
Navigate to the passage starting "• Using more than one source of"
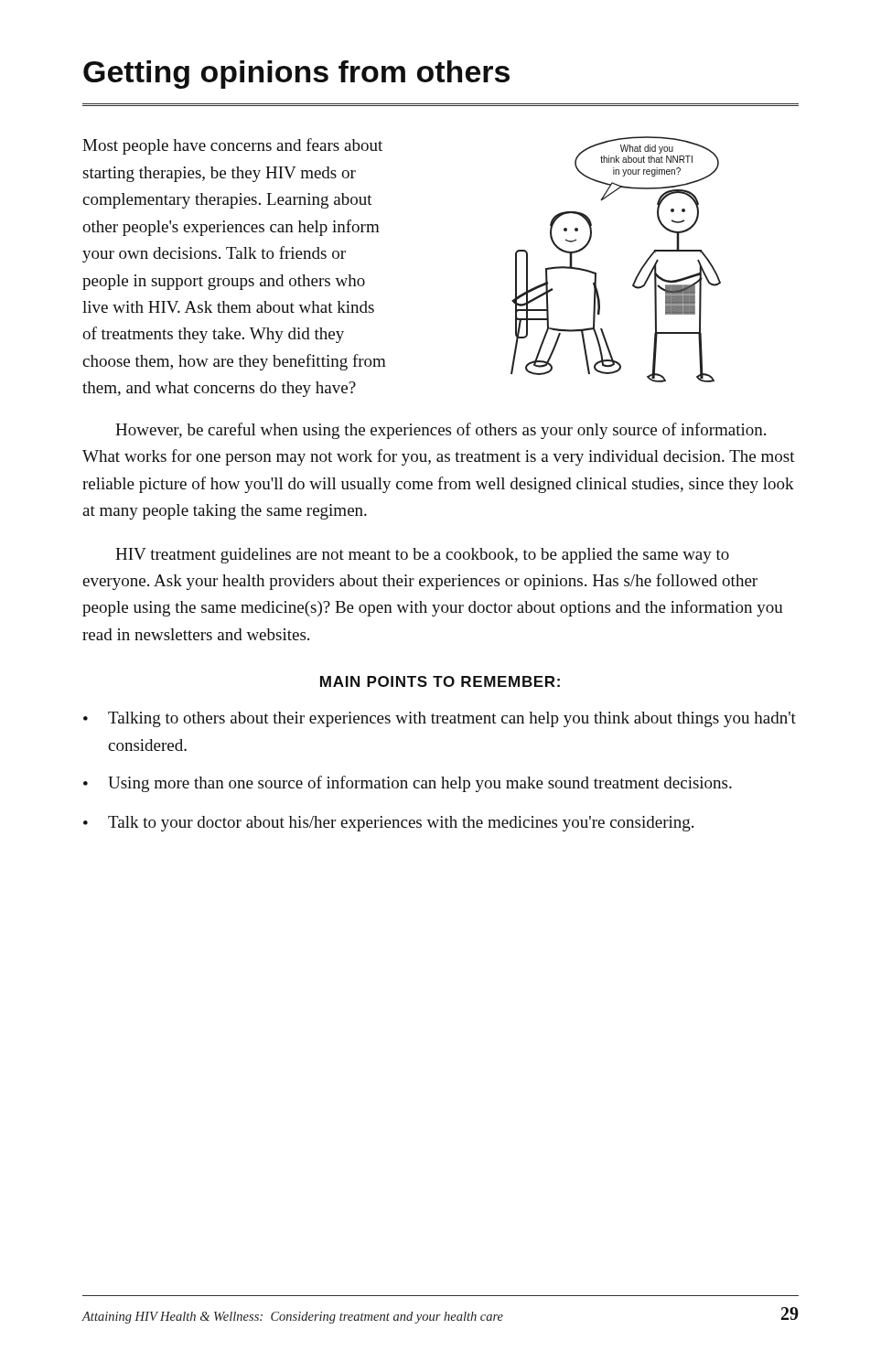pyautogui.click(x=440, y=783)
